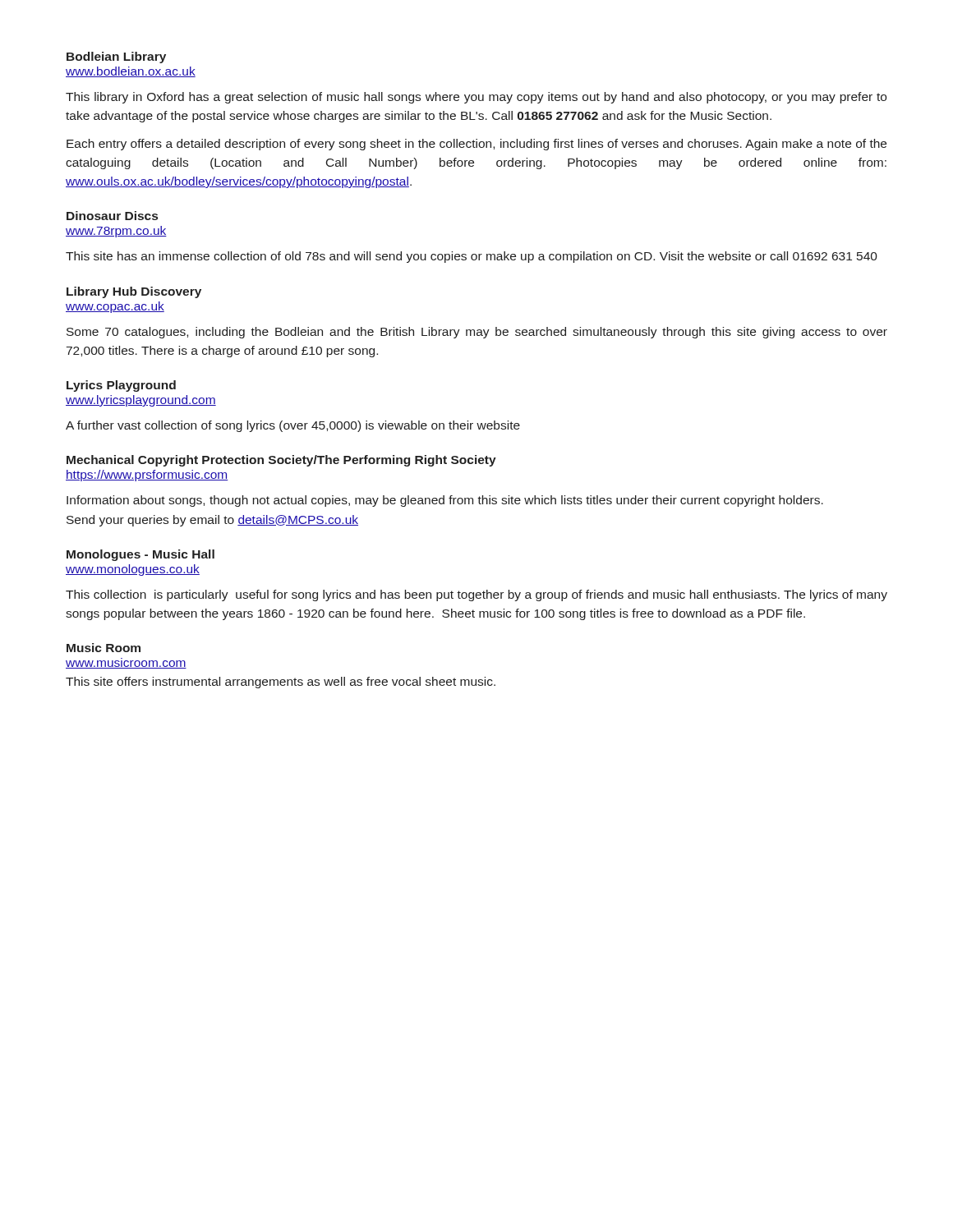Screen dimensions: 1232x953
Task: Select the section header with the text "Library Hub Discovery"
Action: tap(134, 291)
